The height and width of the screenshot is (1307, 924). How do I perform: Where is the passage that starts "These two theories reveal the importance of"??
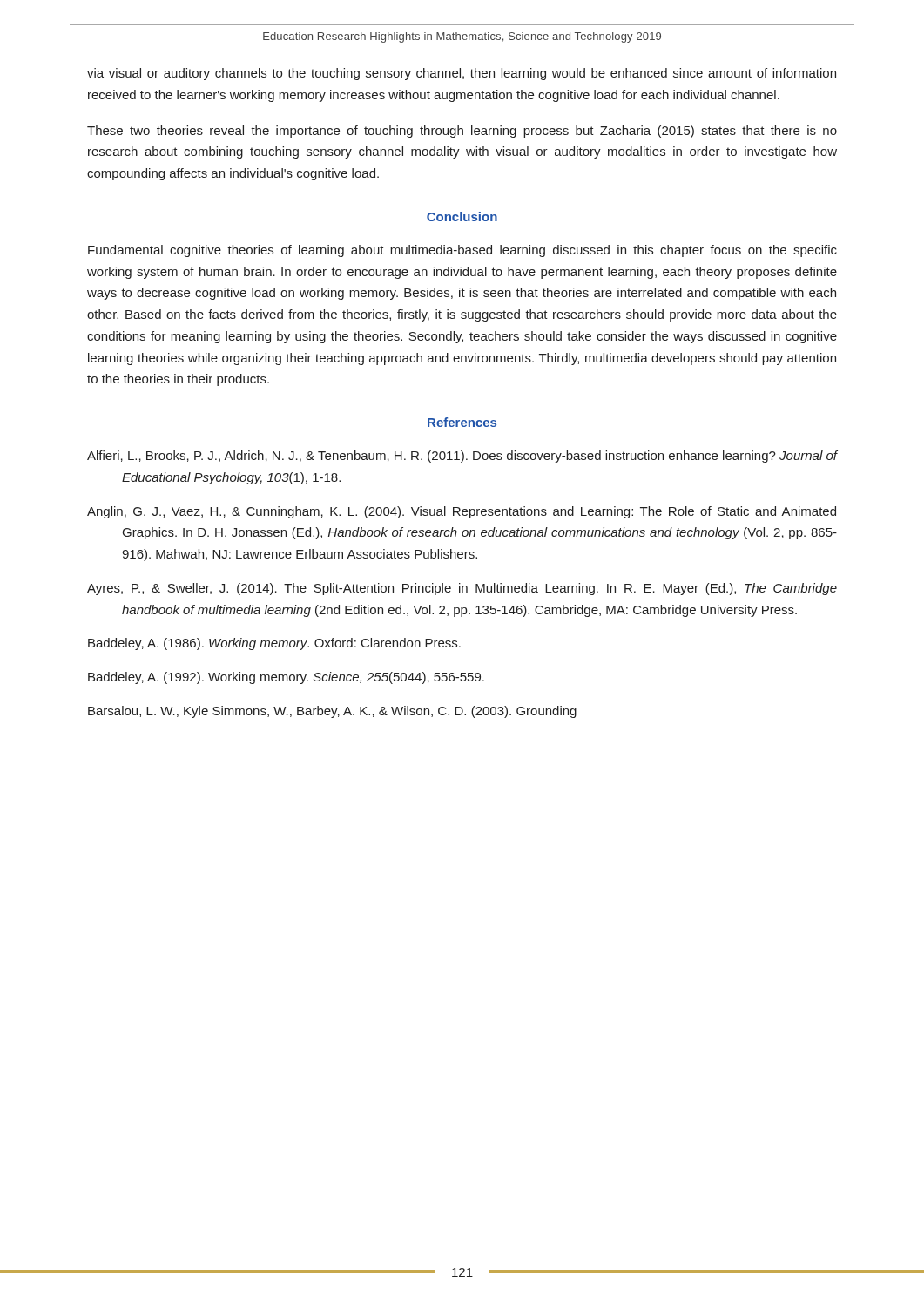tap(462, 151)
